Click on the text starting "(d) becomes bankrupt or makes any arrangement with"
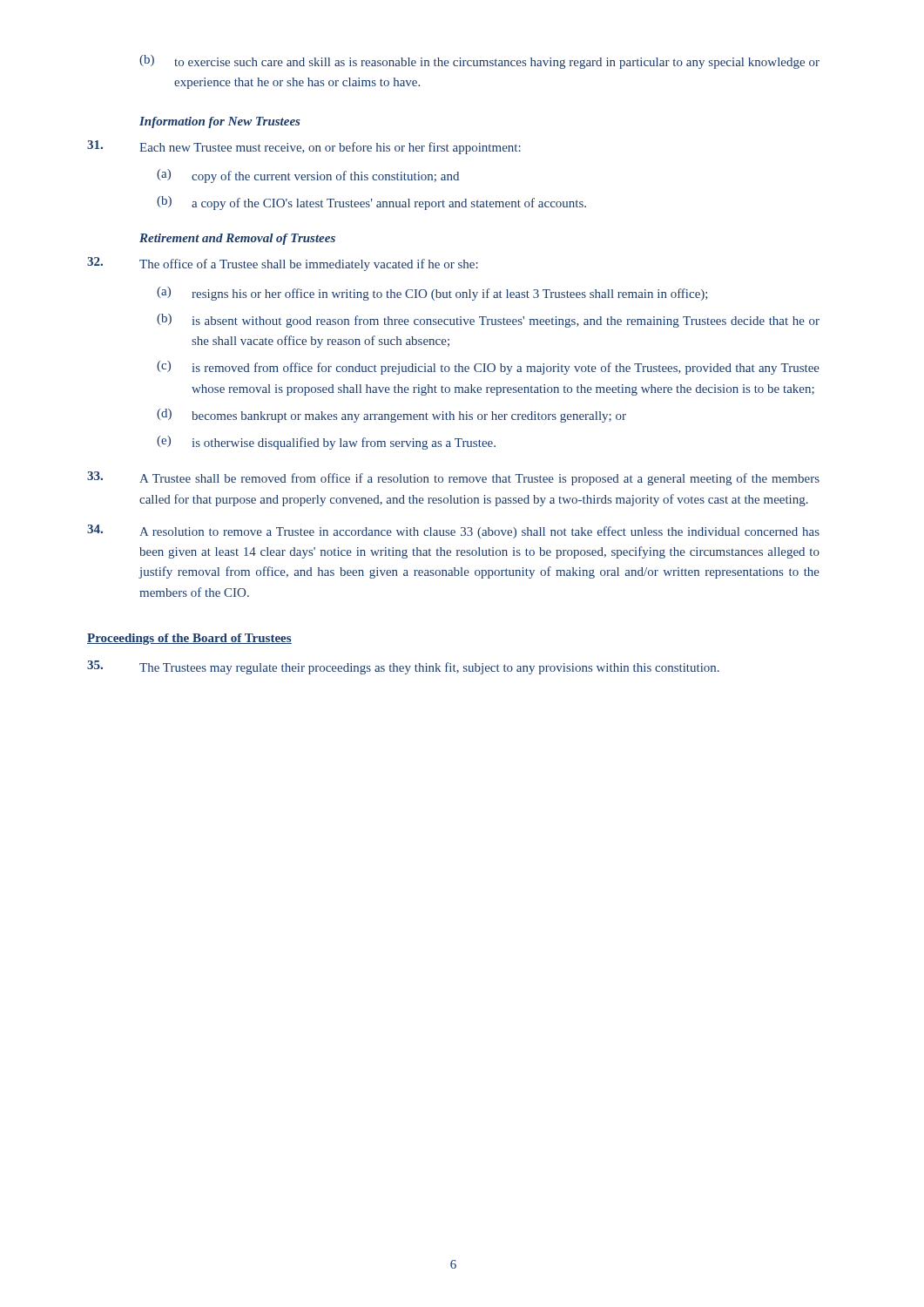924x1307 pixels. tap(488, 416)
